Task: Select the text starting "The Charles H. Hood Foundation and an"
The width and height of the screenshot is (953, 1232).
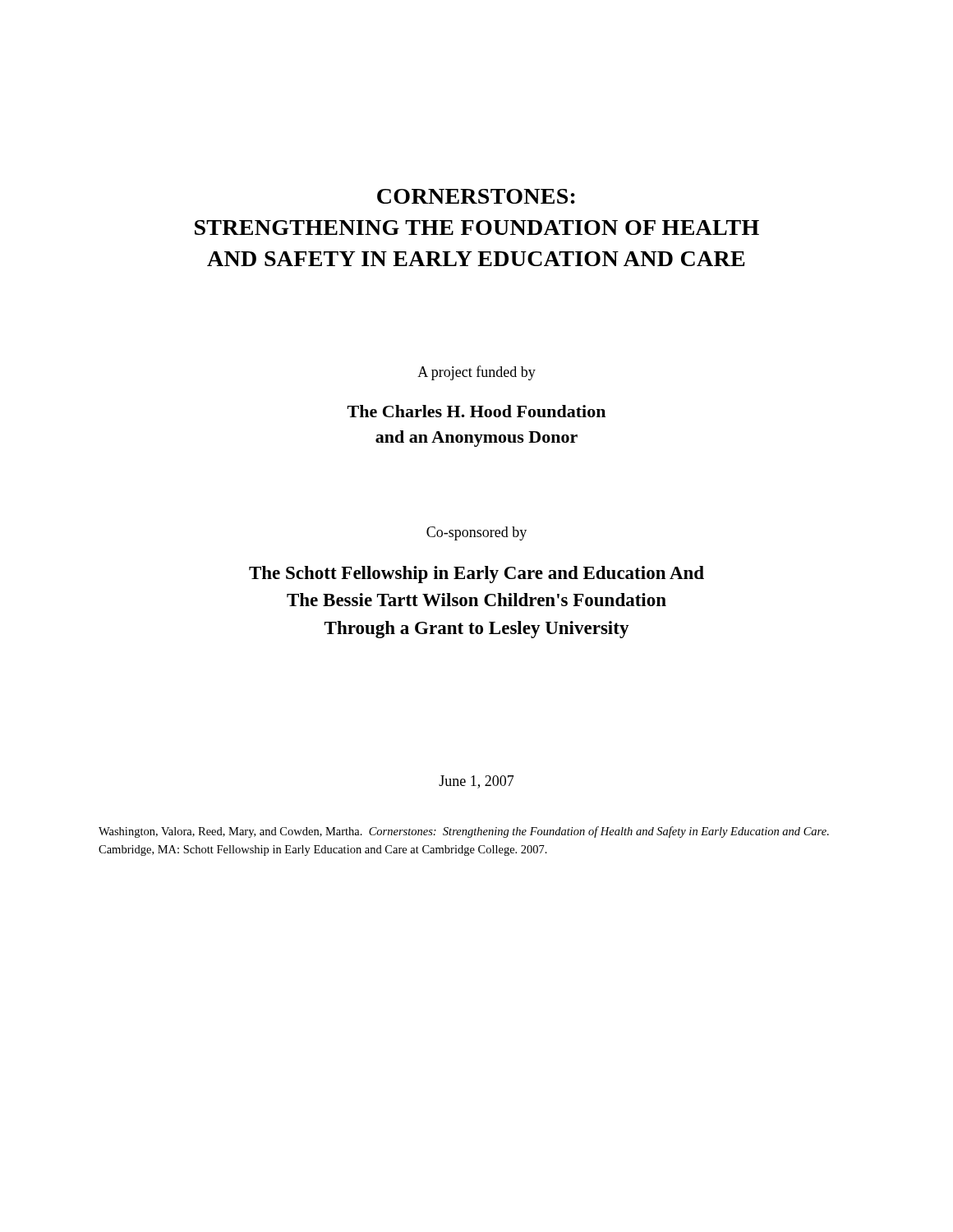Action: tap(476, 425)
